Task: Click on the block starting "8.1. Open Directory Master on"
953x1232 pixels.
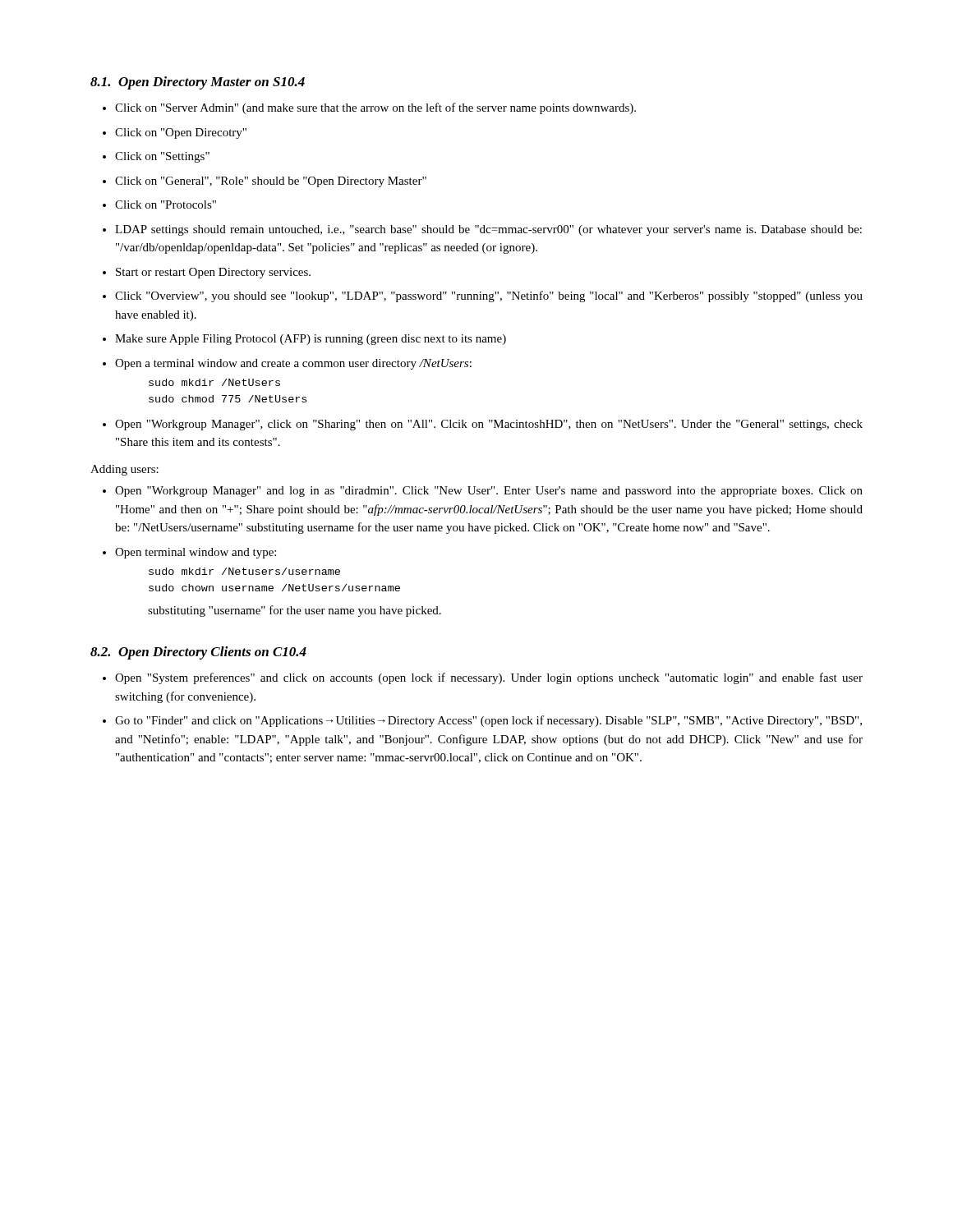Action: click(x=198, y=82)
